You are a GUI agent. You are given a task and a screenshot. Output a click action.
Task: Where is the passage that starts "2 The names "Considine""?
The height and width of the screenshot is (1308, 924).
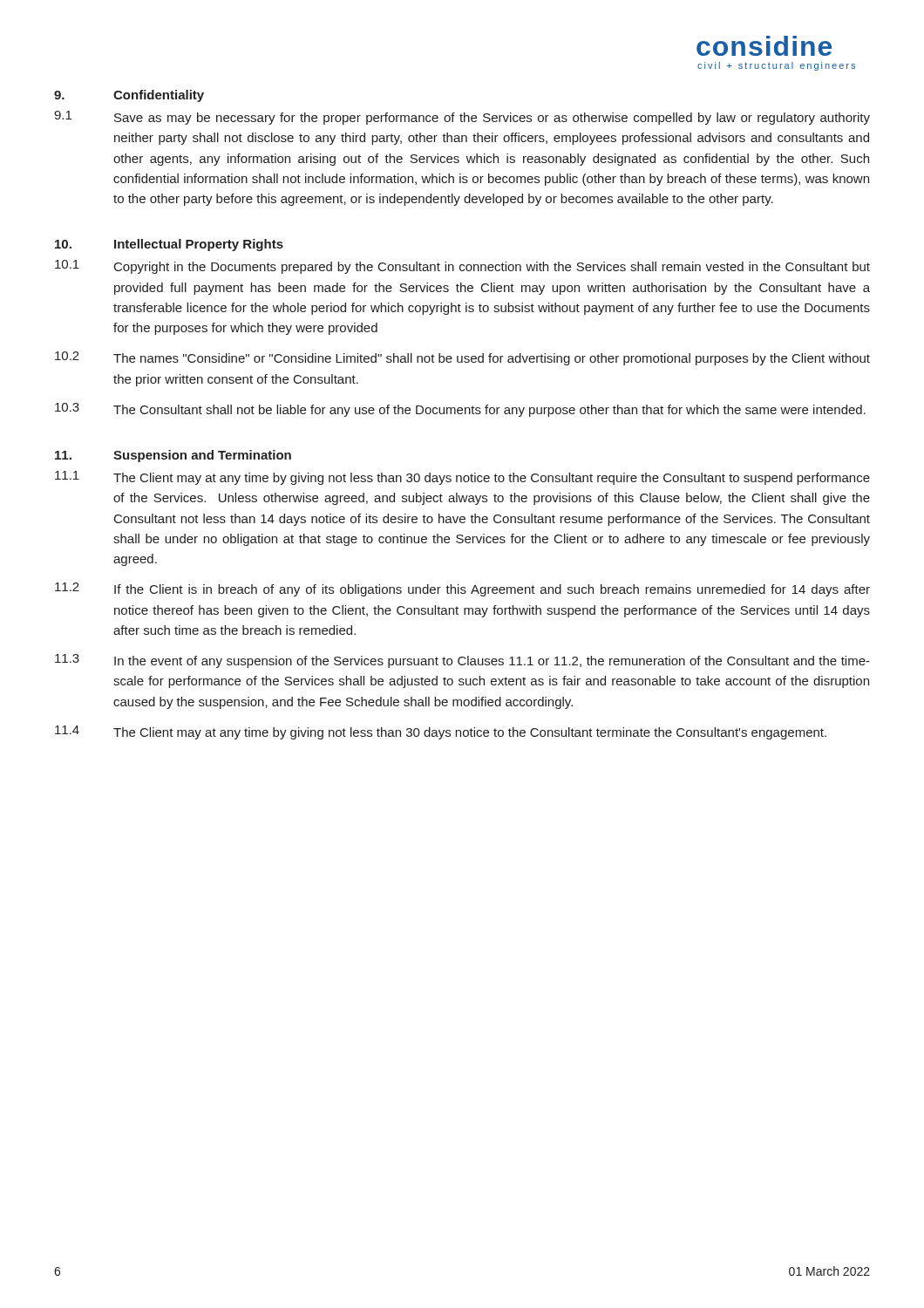[462, 368]
